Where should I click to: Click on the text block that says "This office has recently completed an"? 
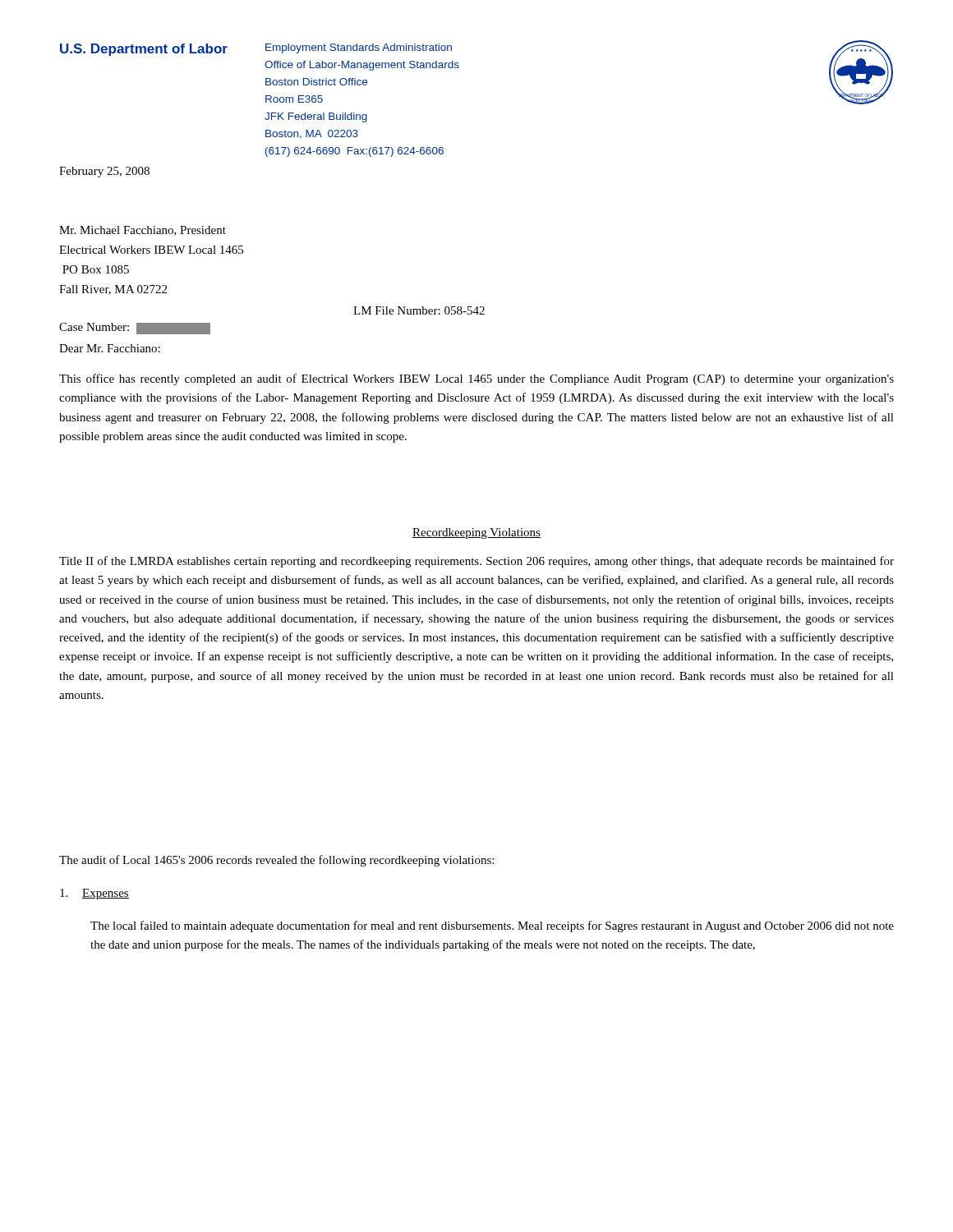(476, 407)
